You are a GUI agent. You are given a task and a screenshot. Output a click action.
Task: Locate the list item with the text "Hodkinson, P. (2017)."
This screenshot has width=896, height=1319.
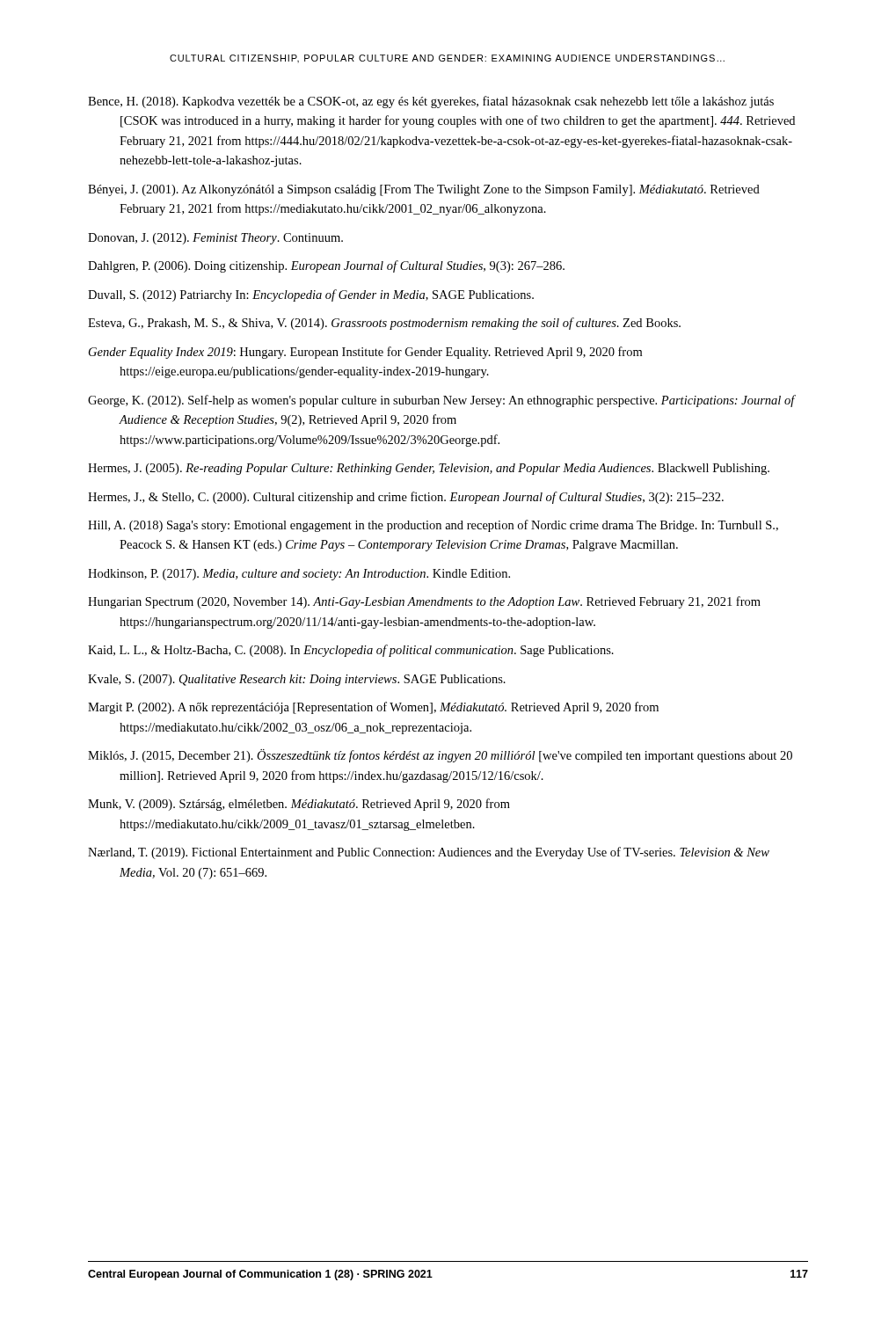coord(299,573)
